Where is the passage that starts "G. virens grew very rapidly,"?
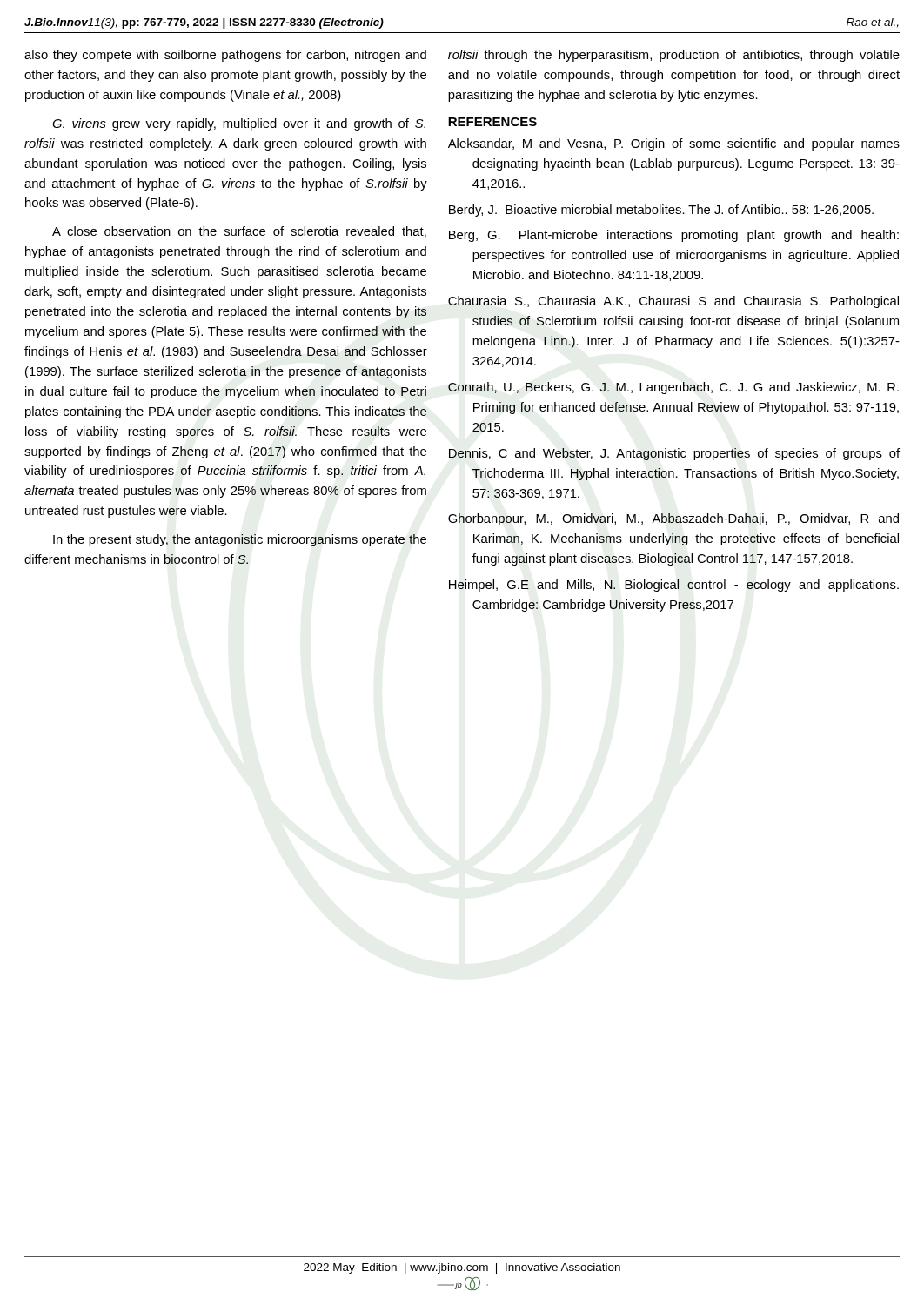 click(x=226, y=164)
